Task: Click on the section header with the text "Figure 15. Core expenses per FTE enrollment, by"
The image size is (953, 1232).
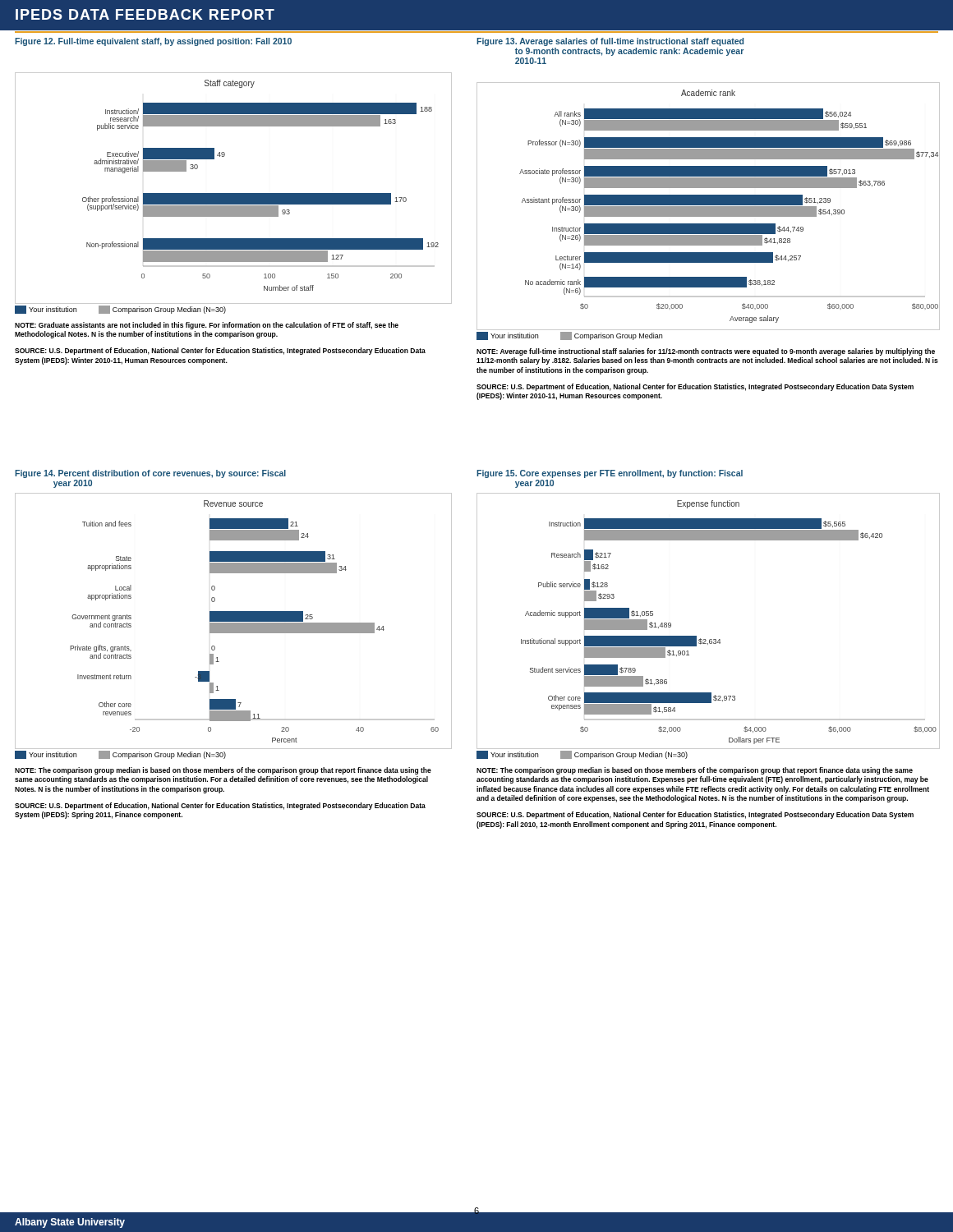Action: click(610, 478)
